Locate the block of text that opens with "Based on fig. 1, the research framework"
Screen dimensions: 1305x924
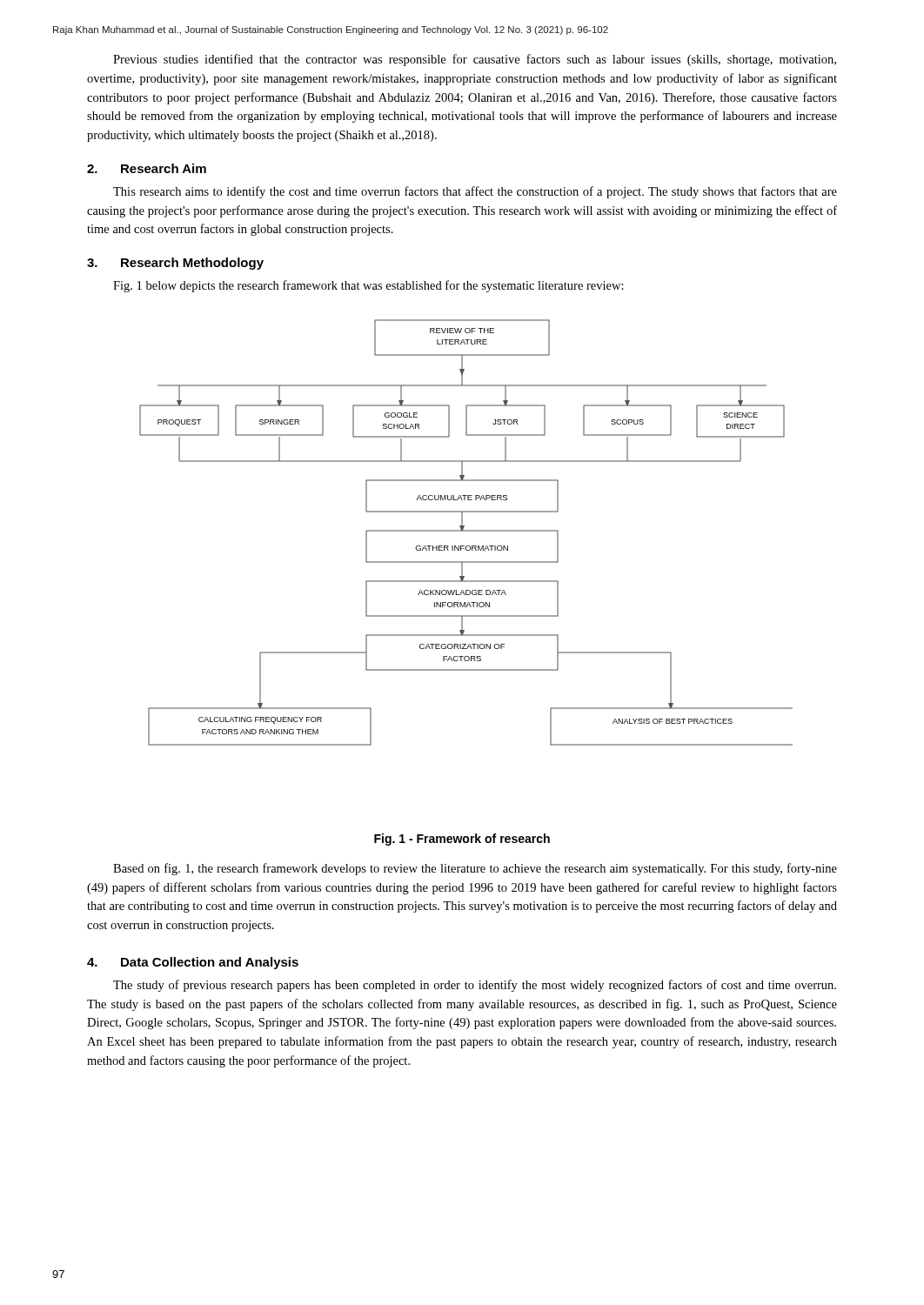(462, 897)
